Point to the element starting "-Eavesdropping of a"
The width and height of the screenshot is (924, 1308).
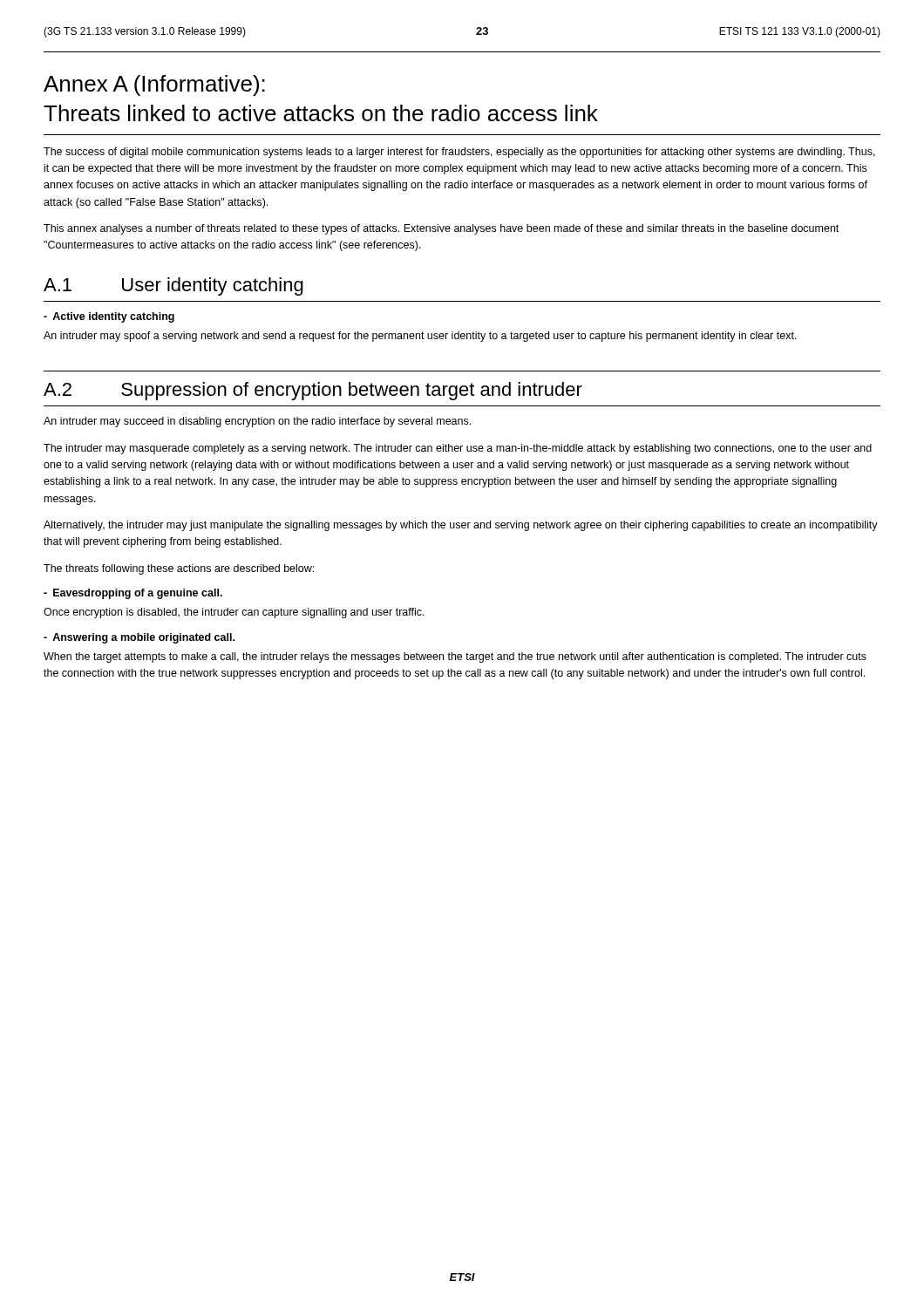pyautogui.click(x=133, y=594)
